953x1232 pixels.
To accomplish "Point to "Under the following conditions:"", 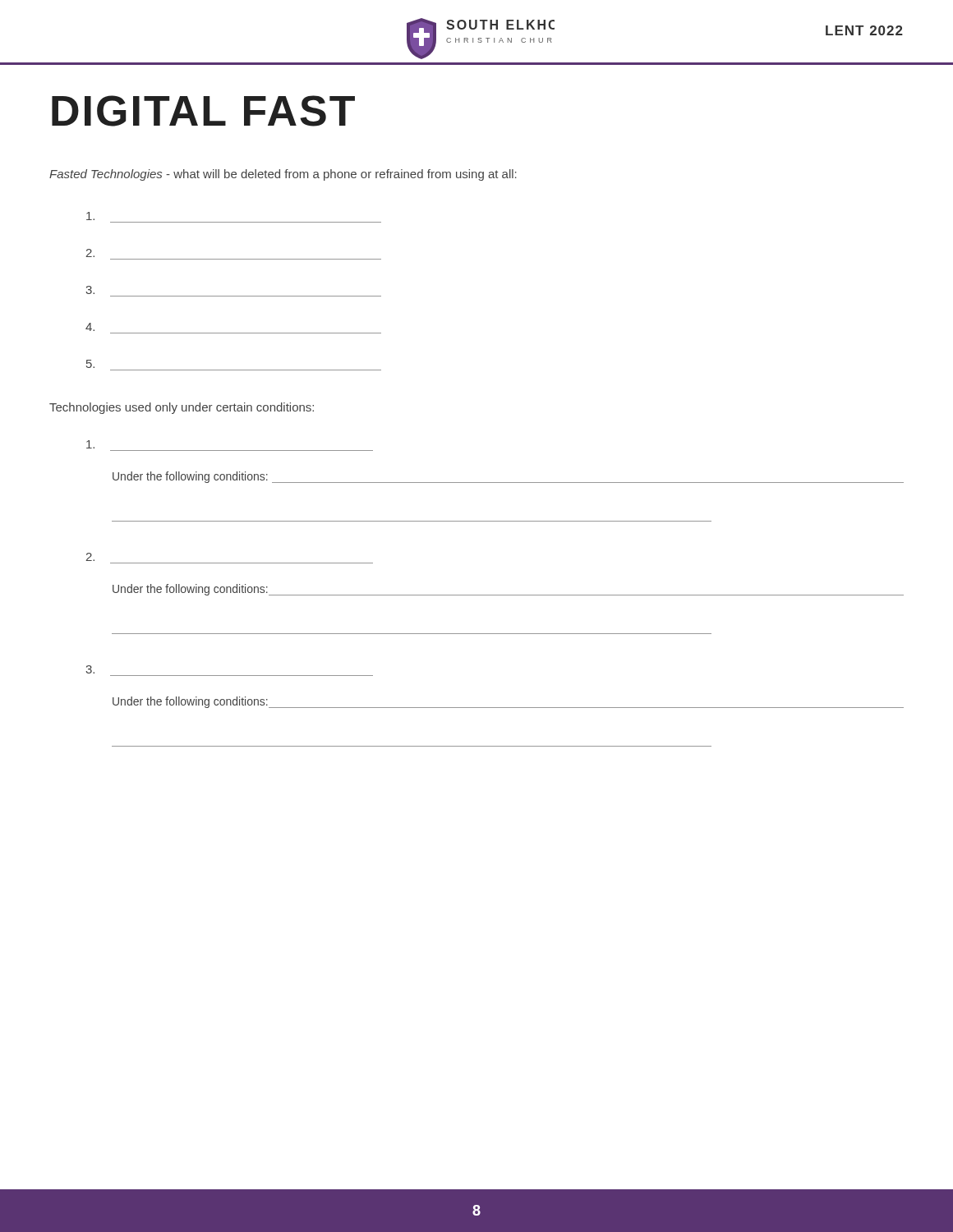I will (x=495, y=478).
